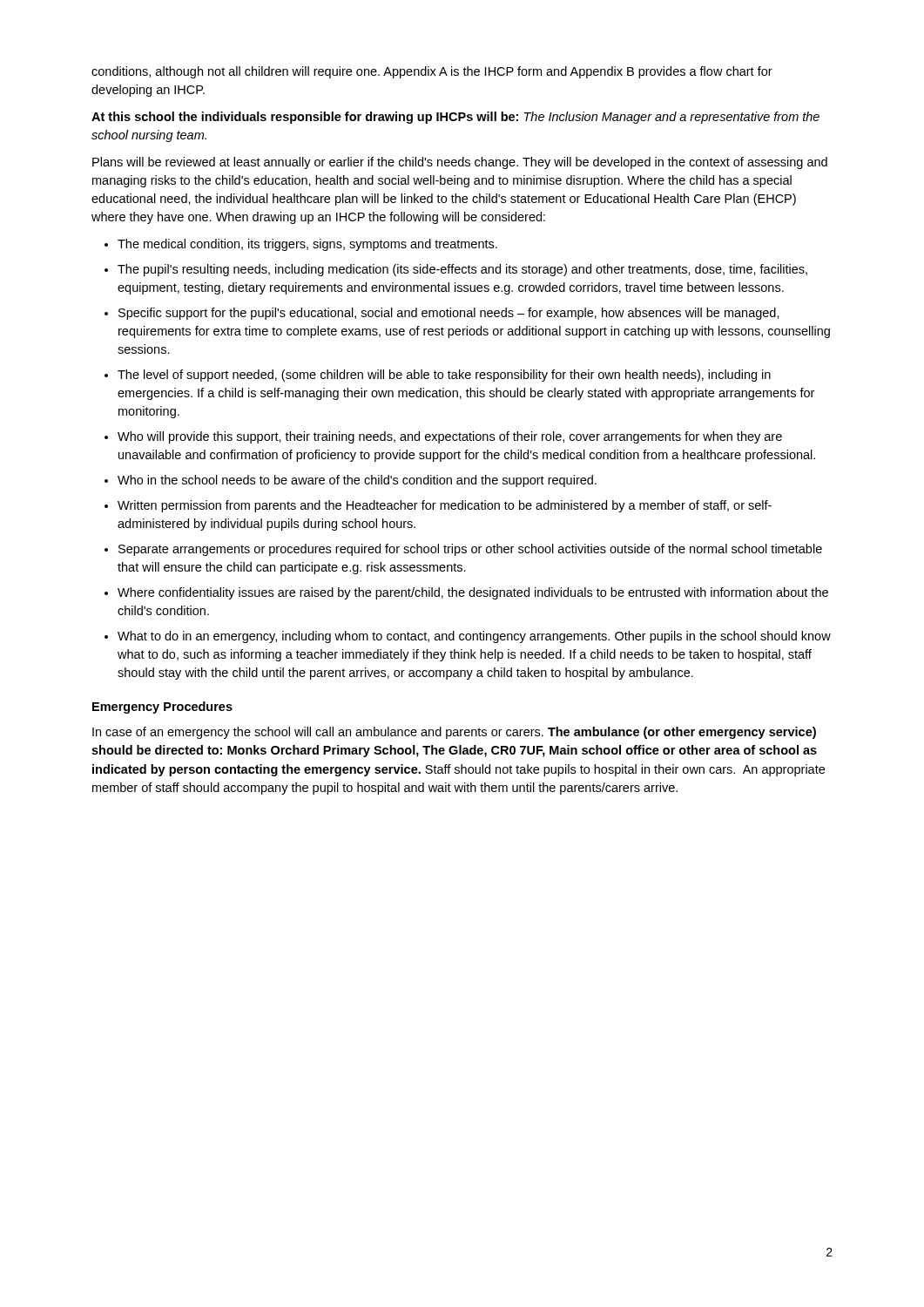Click the passage that begins "At this school"
This screenshot has width=924, height=1307.
(x=462, y=126)
